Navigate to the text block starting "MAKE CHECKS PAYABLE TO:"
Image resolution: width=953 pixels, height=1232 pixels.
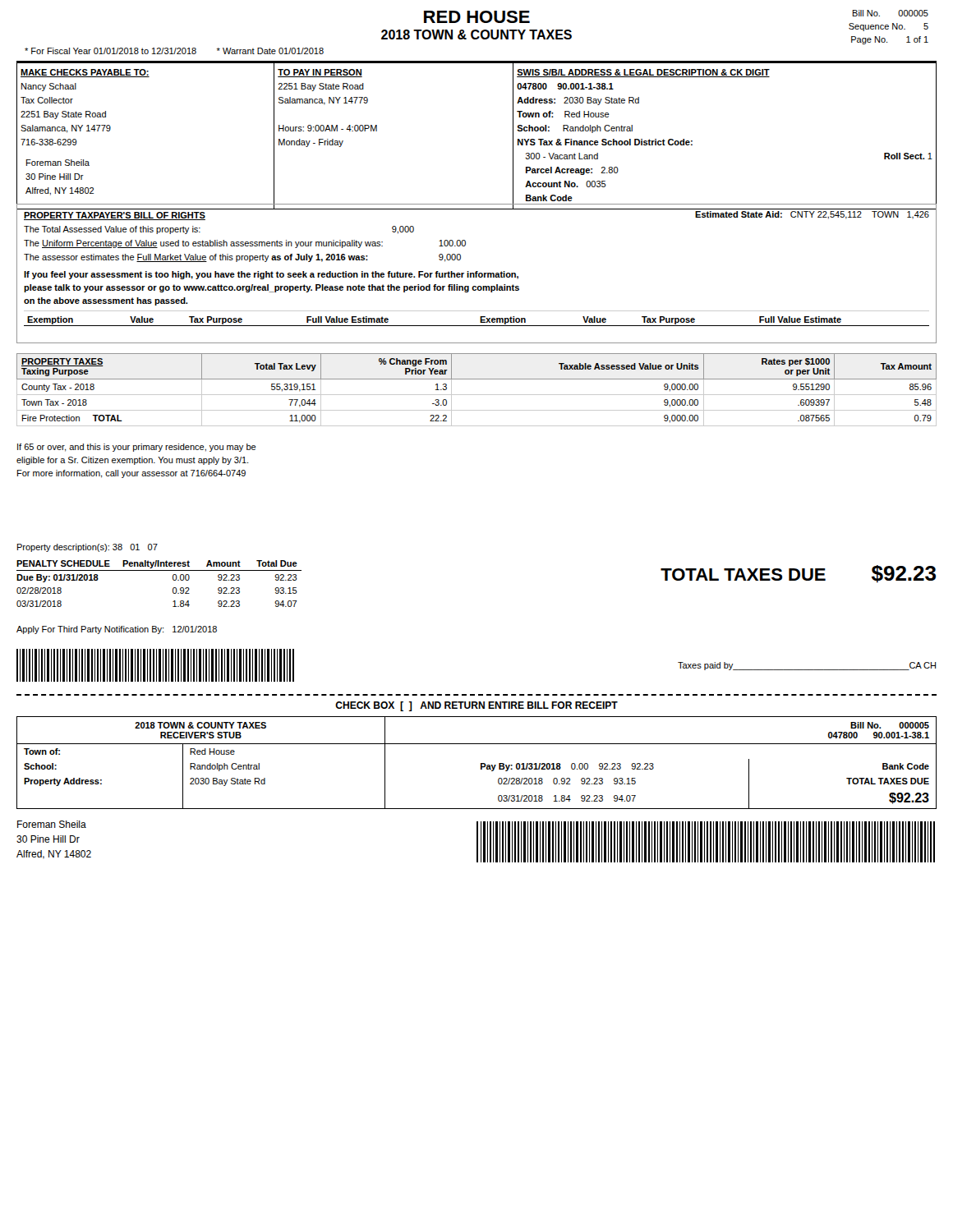click(x=85, y=72)
